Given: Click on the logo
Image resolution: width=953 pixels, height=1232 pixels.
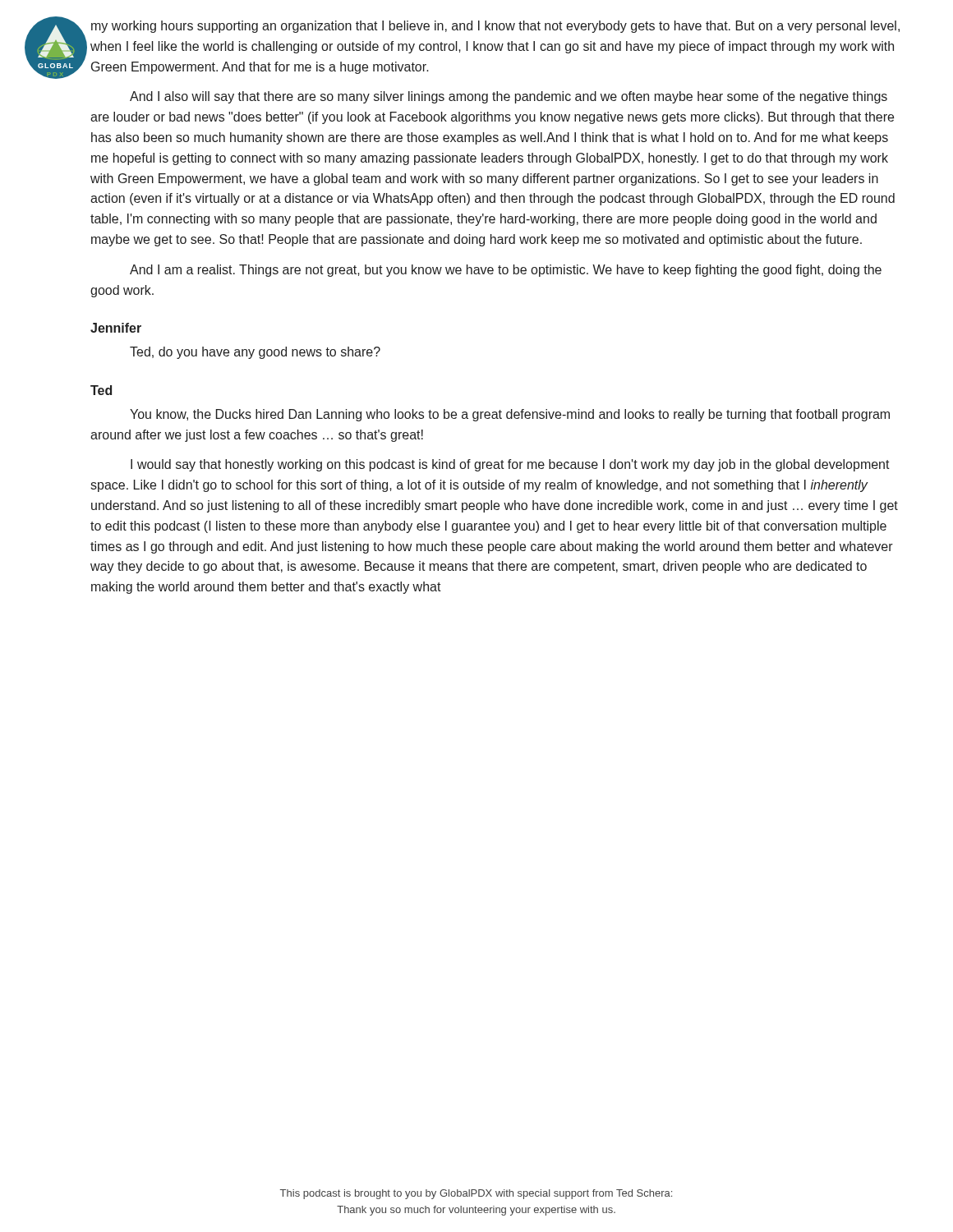Looking at the screenshot, I should pos(56,48).
